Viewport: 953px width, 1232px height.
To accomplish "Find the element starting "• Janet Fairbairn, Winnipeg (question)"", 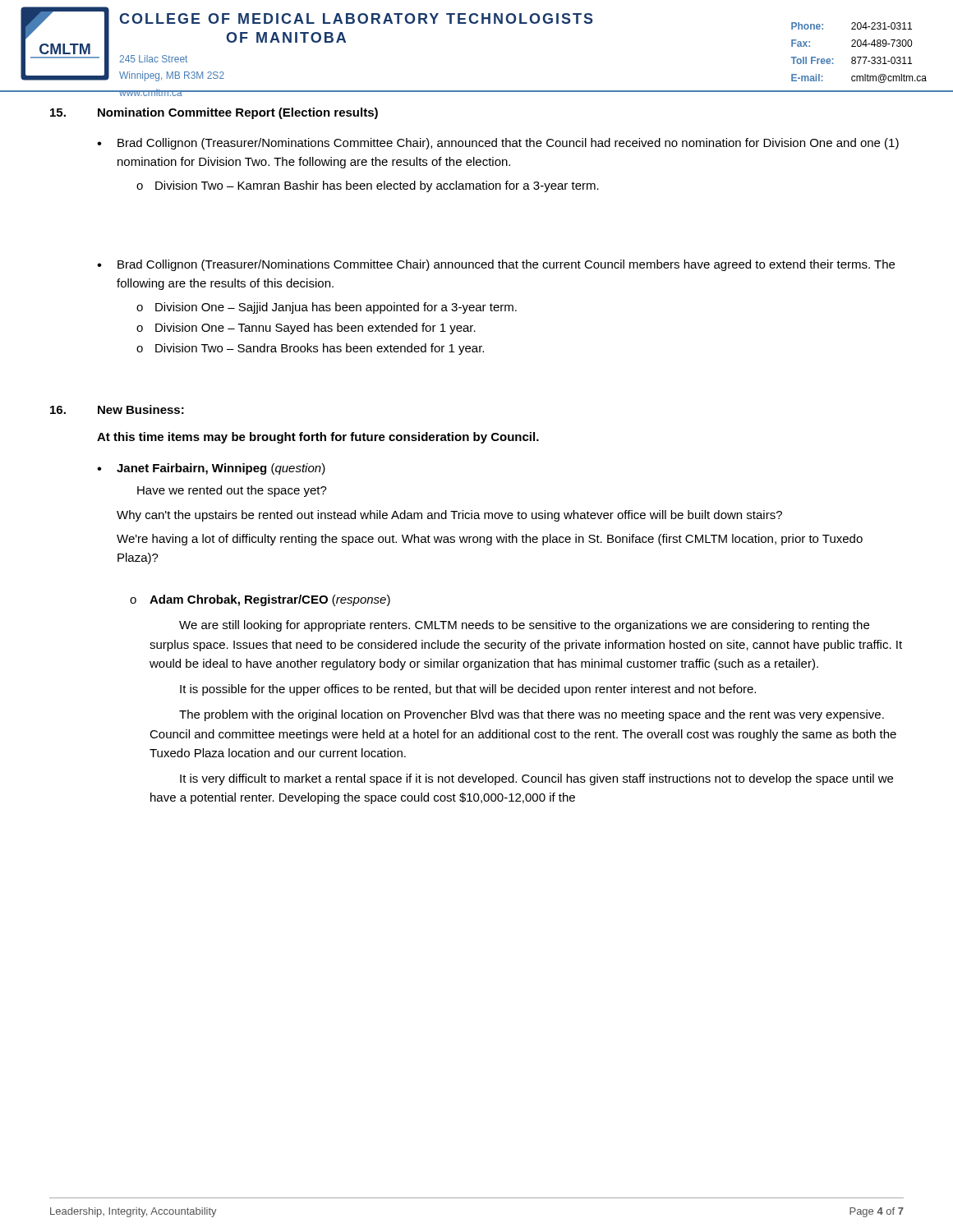I will [x=500, y=513].
